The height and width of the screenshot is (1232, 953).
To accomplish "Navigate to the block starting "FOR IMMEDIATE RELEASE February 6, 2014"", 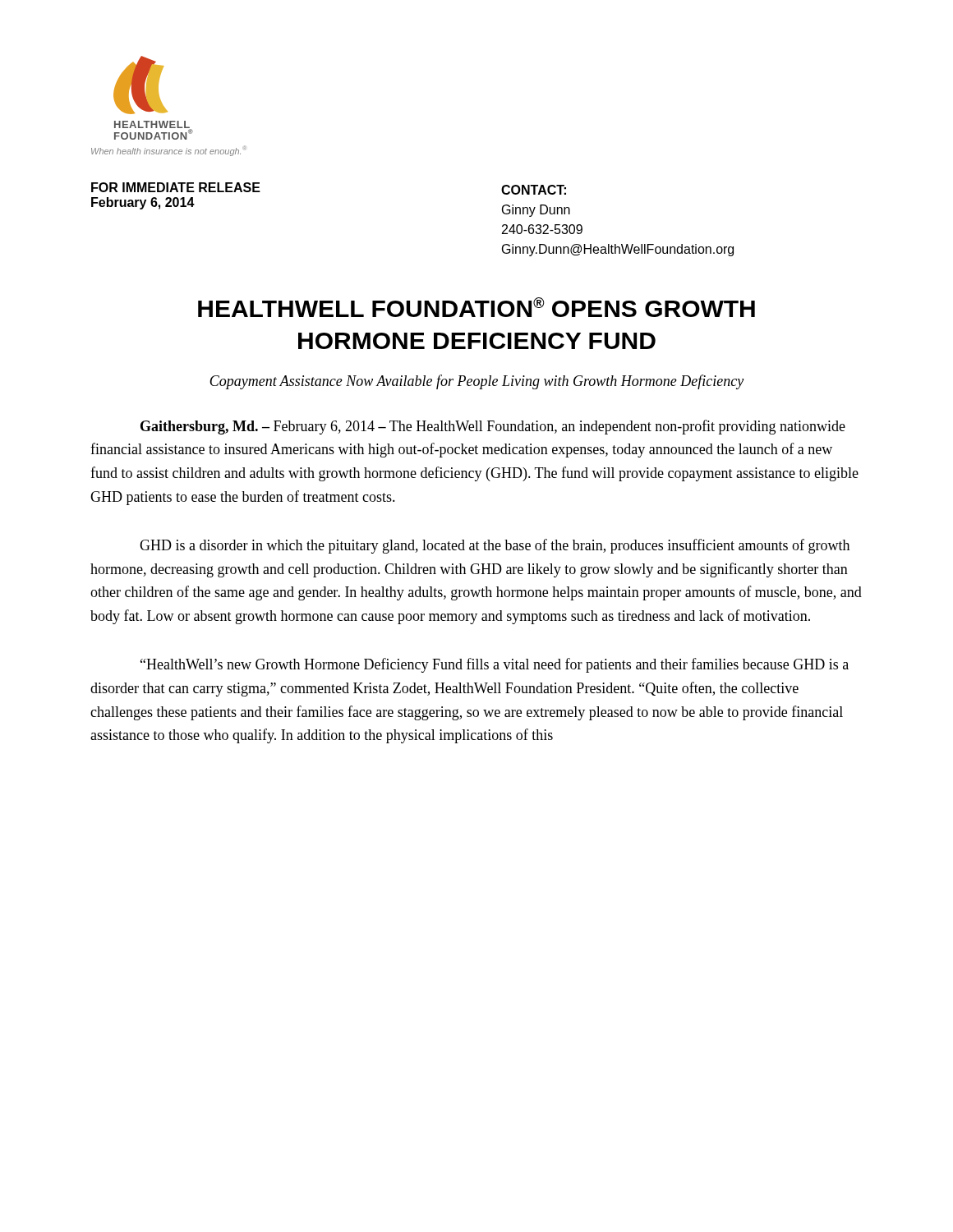I will (x=271, y=195).
